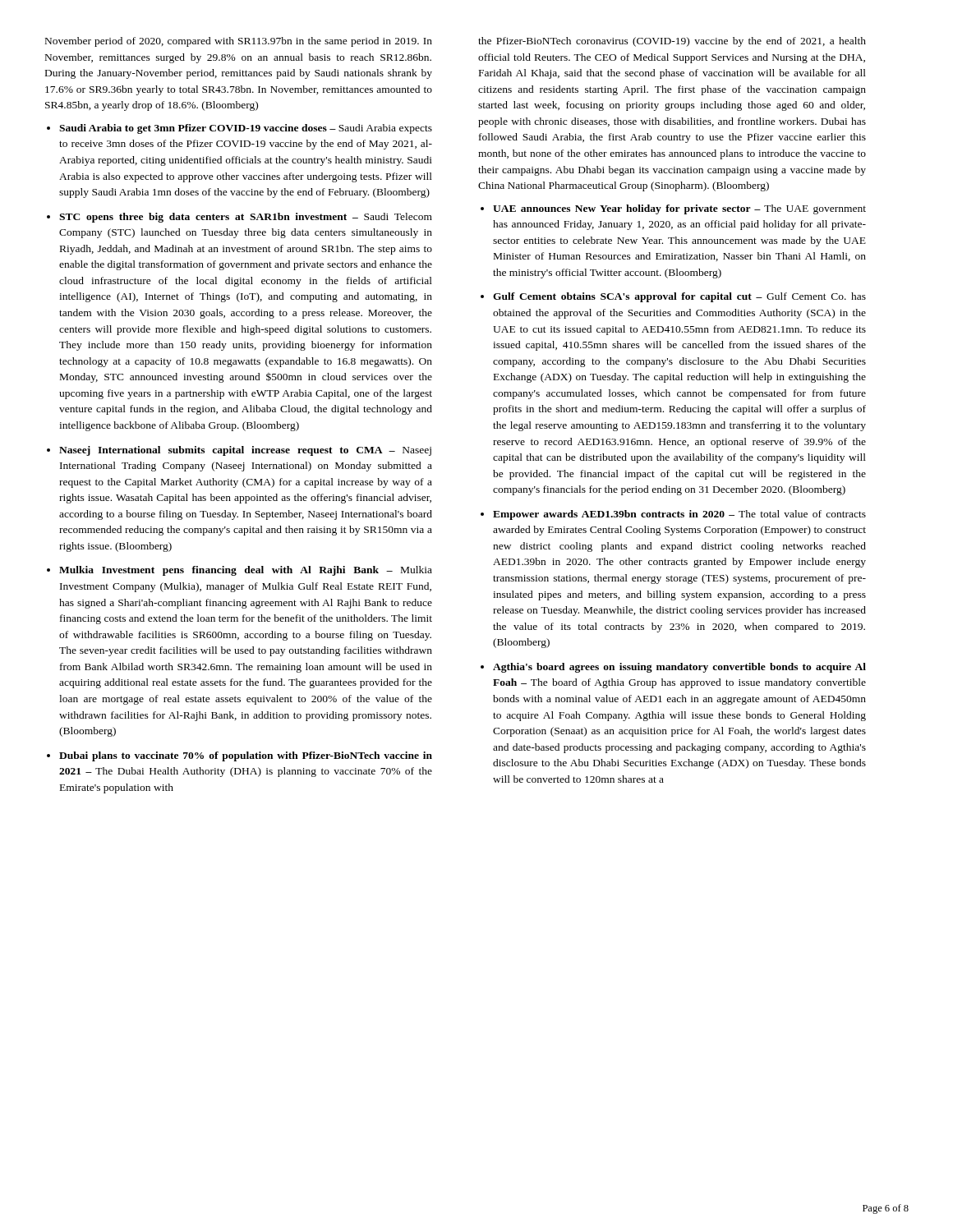This screenshot has width=953, height=1232.
Task: Find the element starting "Saudi Arabia to get 3mn"
Action: [246, 160]
